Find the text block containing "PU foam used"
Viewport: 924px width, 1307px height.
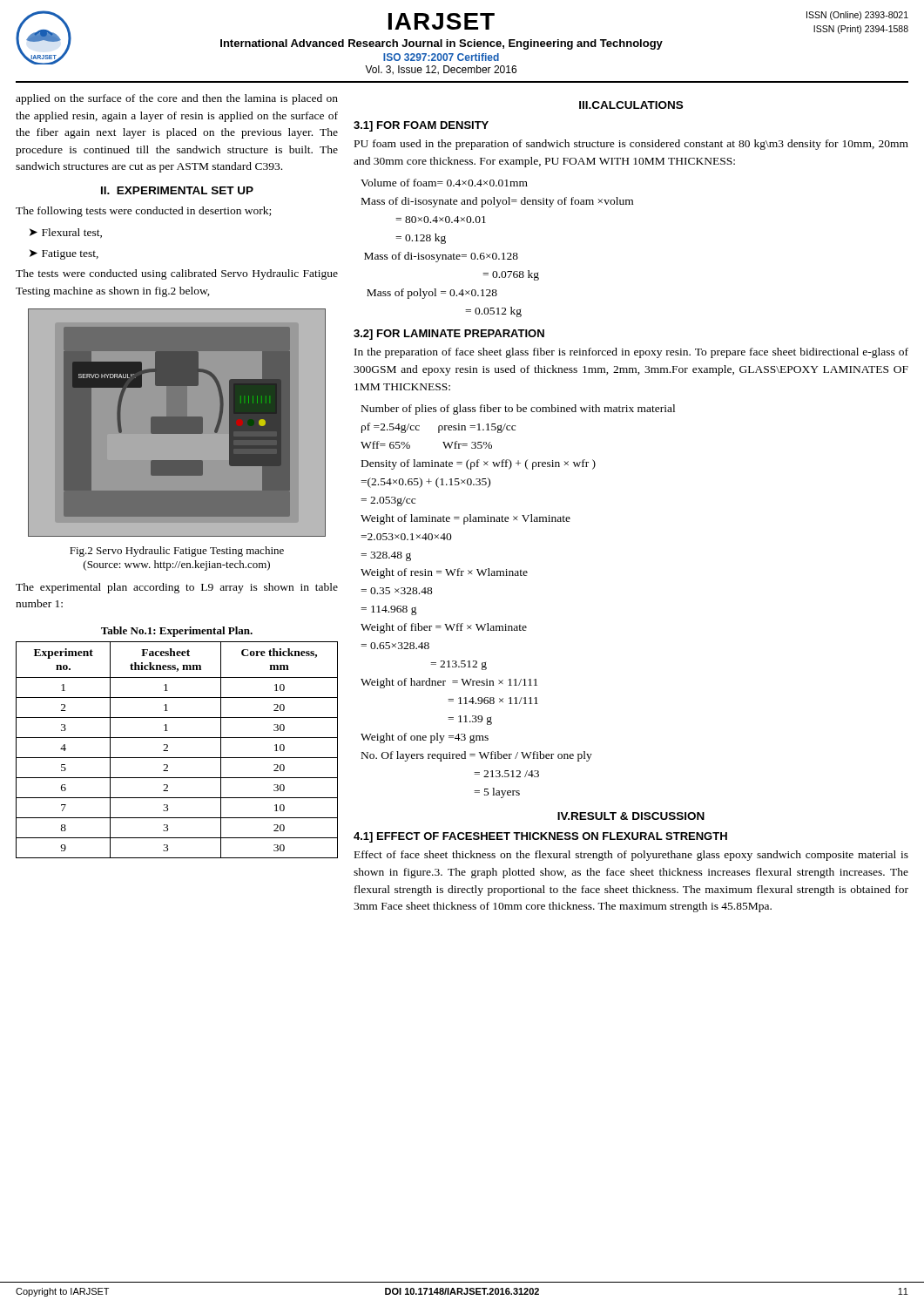point(631,152)
